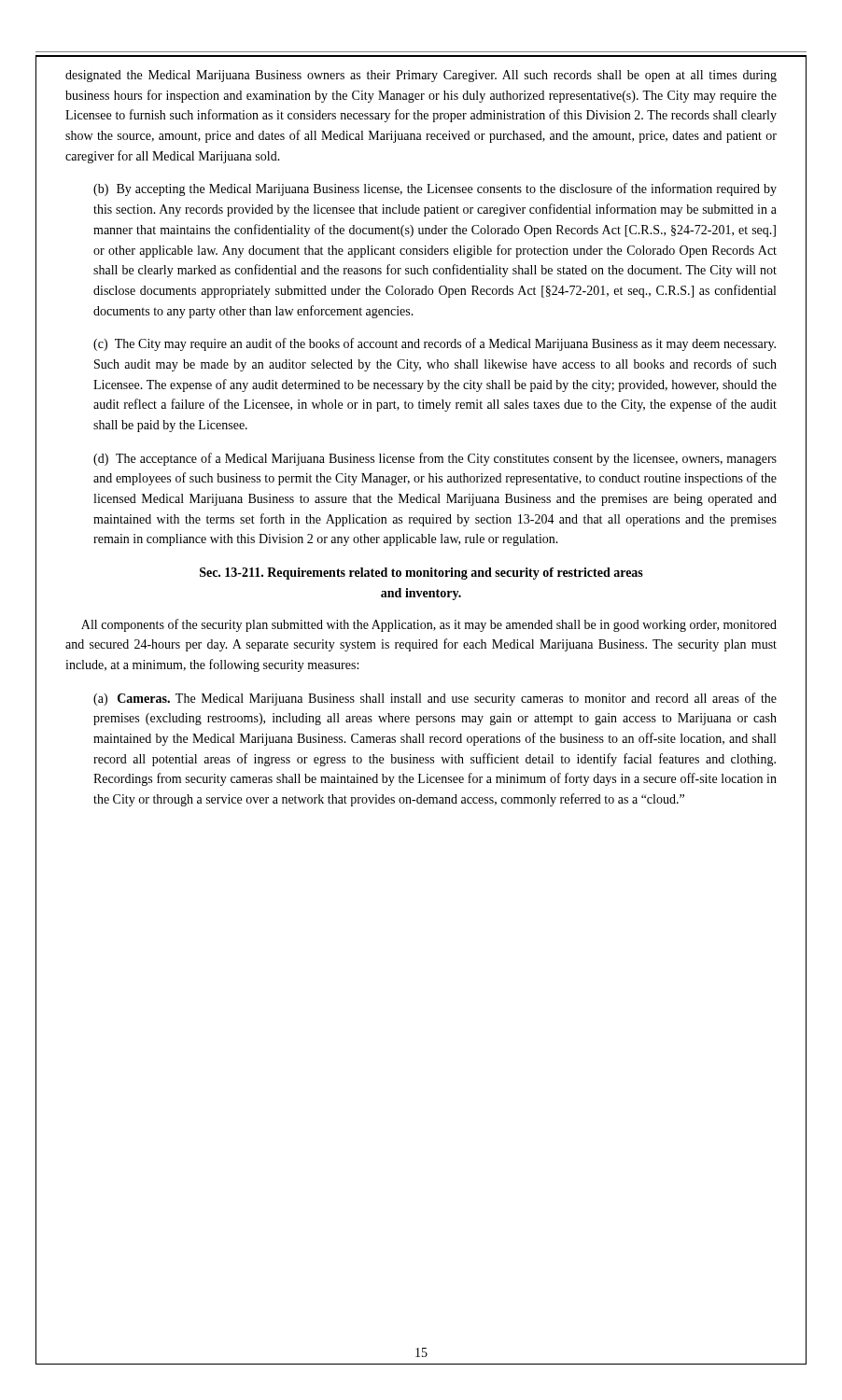Locate the list item with the text "(d) The acceptance of a Medical"
The image size is (842, 1400).
tap(435, 499)
